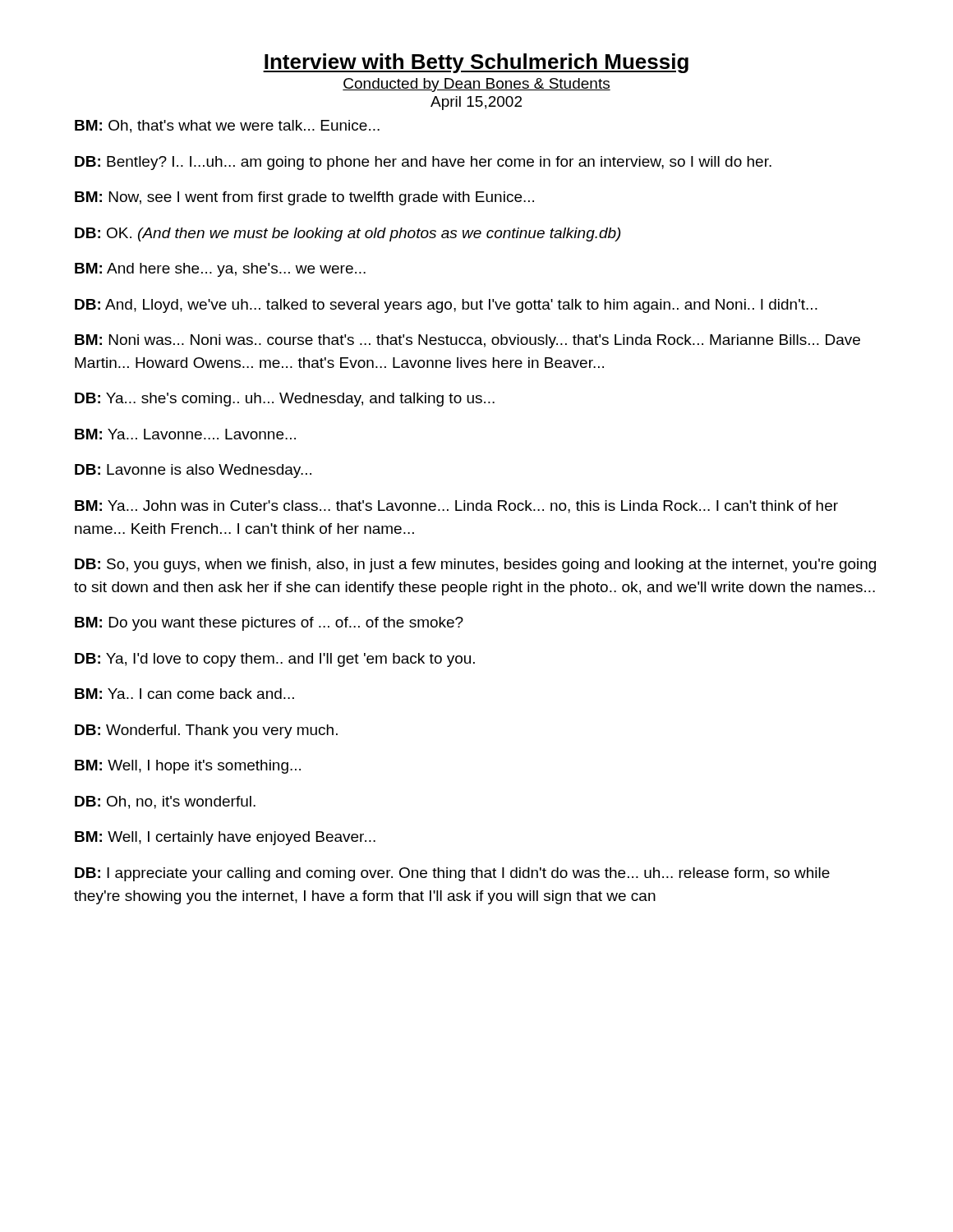The height and width of the screenshot is (1232, 953).
Task: Find the title on this page that starts "Interview with Betty Schulmerich Muessig"
Action: [476, 80]
